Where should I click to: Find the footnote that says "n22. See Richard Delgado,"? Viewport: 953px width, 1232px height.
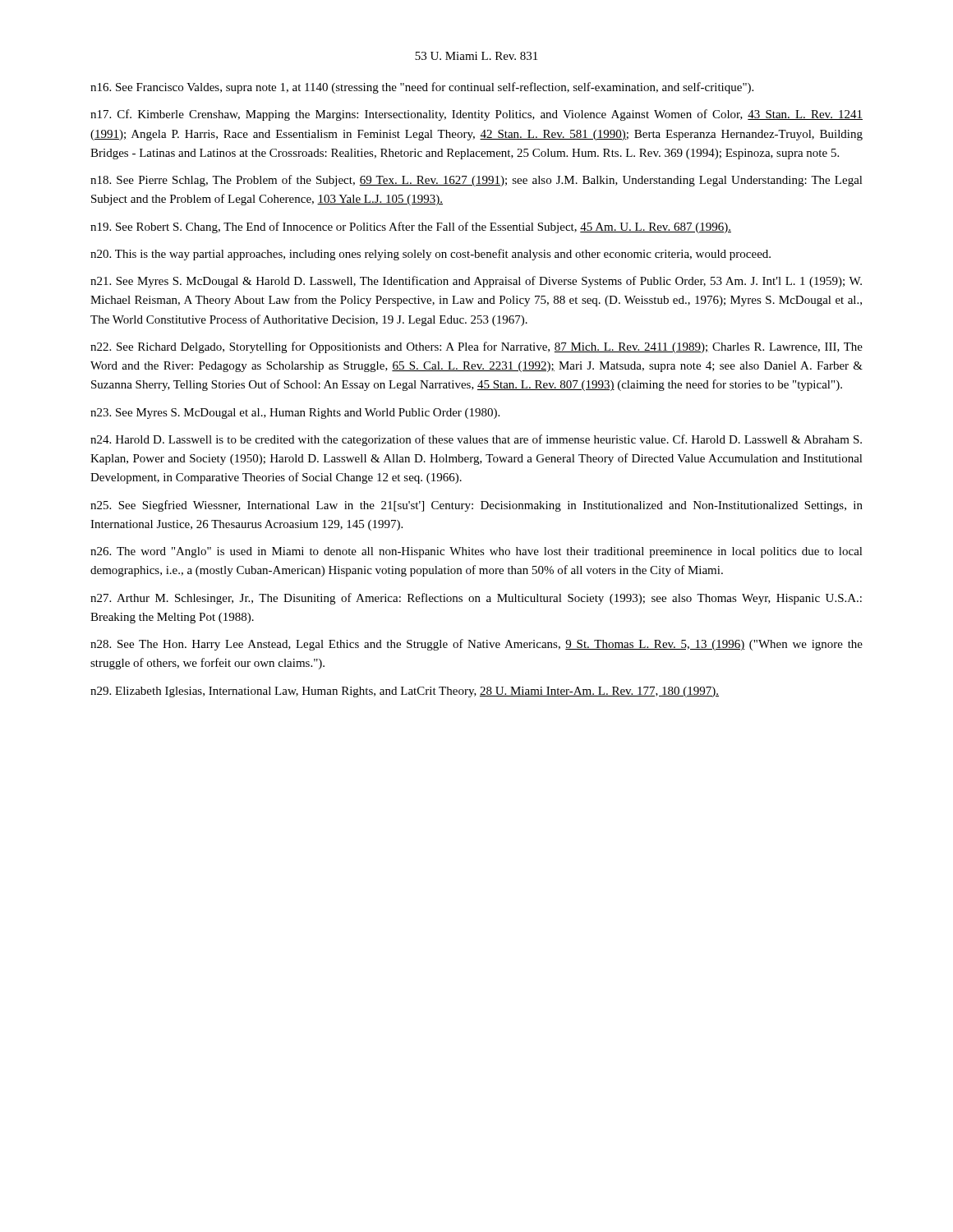pyautogui.click(x=476, y=365)
